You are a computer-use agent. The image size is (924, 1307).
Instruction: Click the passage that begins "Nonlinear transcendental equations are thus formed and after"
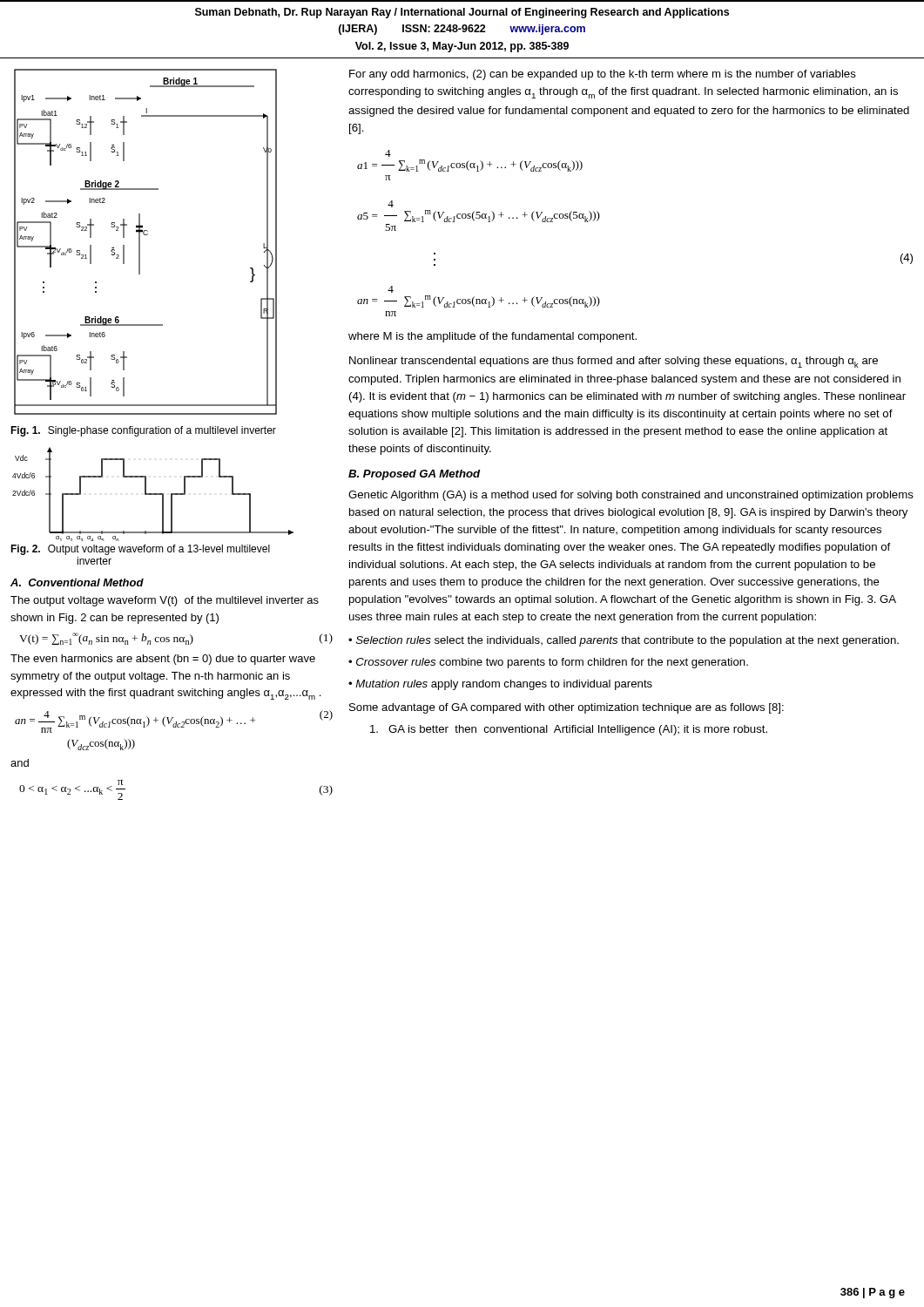coord(631,405)
